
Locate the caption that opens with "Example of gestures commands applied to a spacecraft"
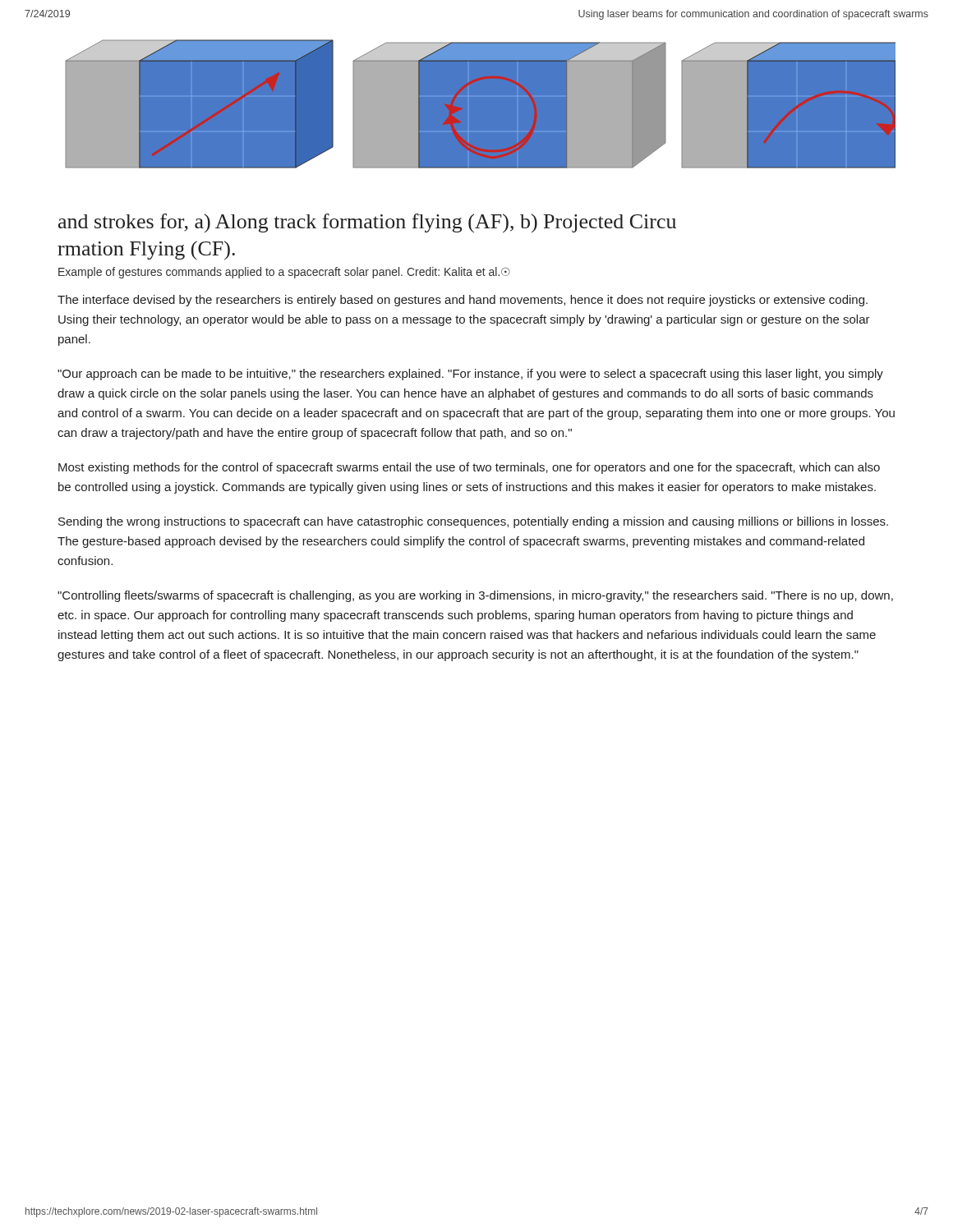pos(284,272)
